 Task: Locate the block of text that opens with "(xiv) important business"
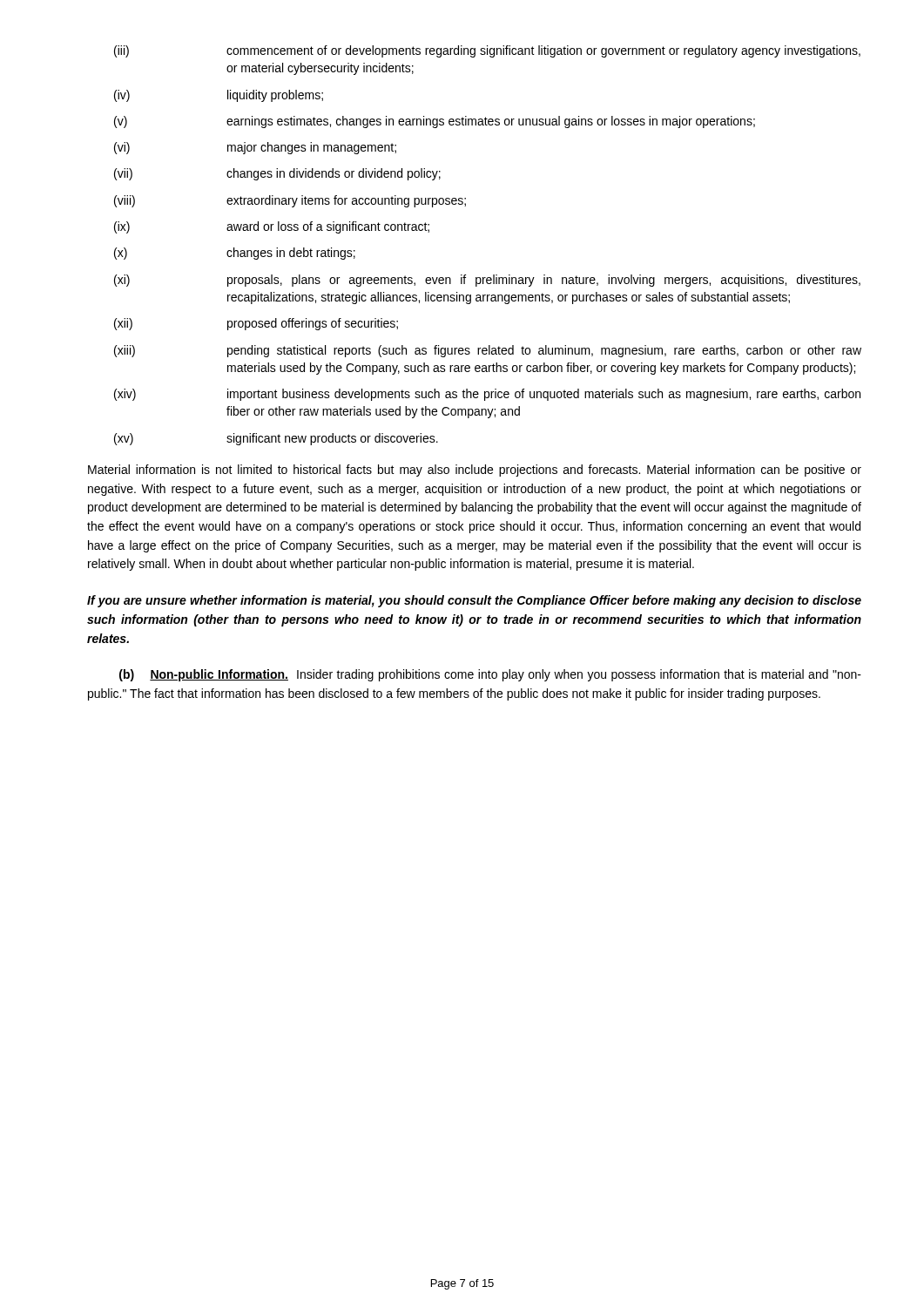coord(474,403)
